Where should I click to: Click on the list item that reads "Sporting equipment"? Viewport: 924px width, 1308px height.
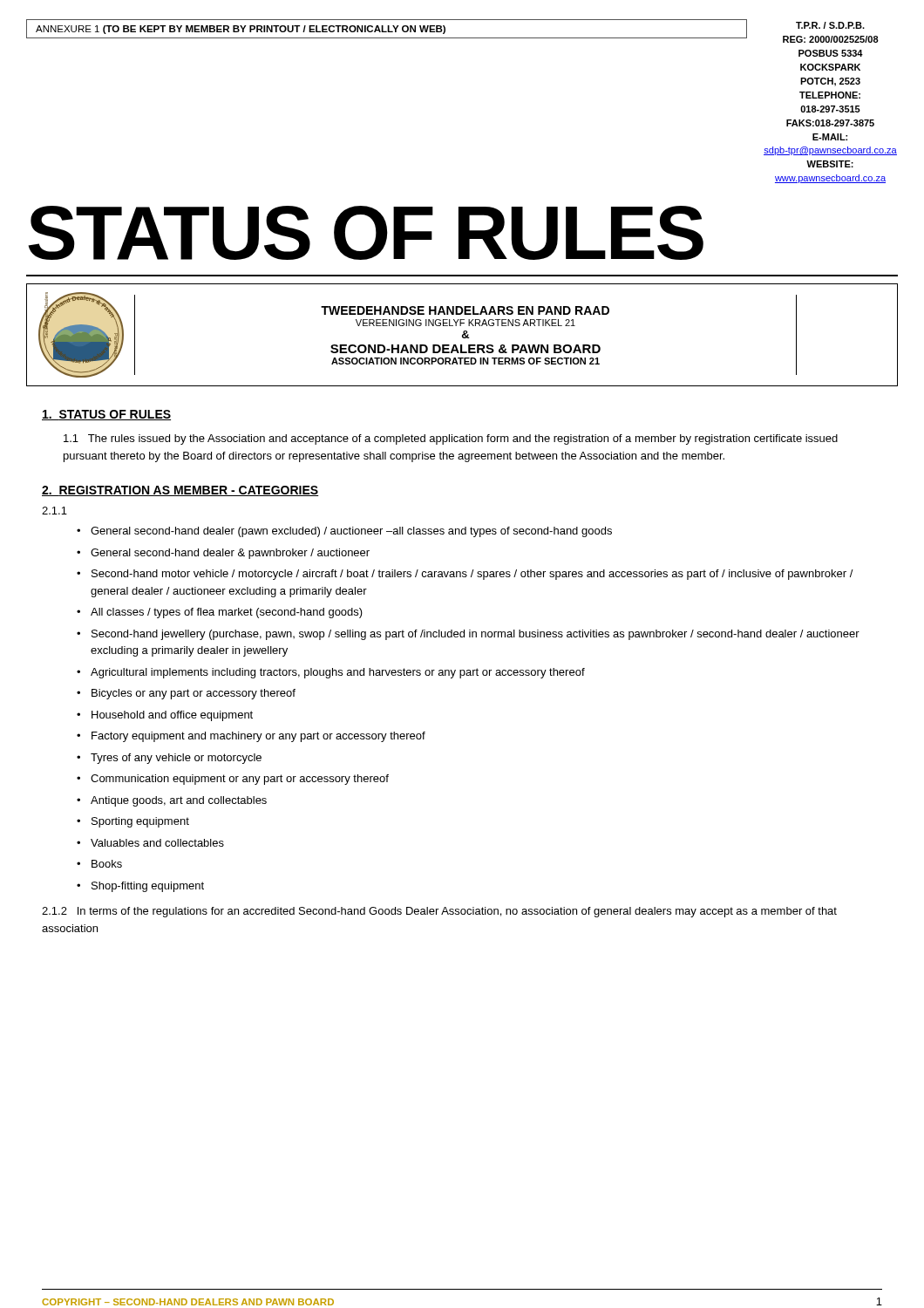point(140,821)
